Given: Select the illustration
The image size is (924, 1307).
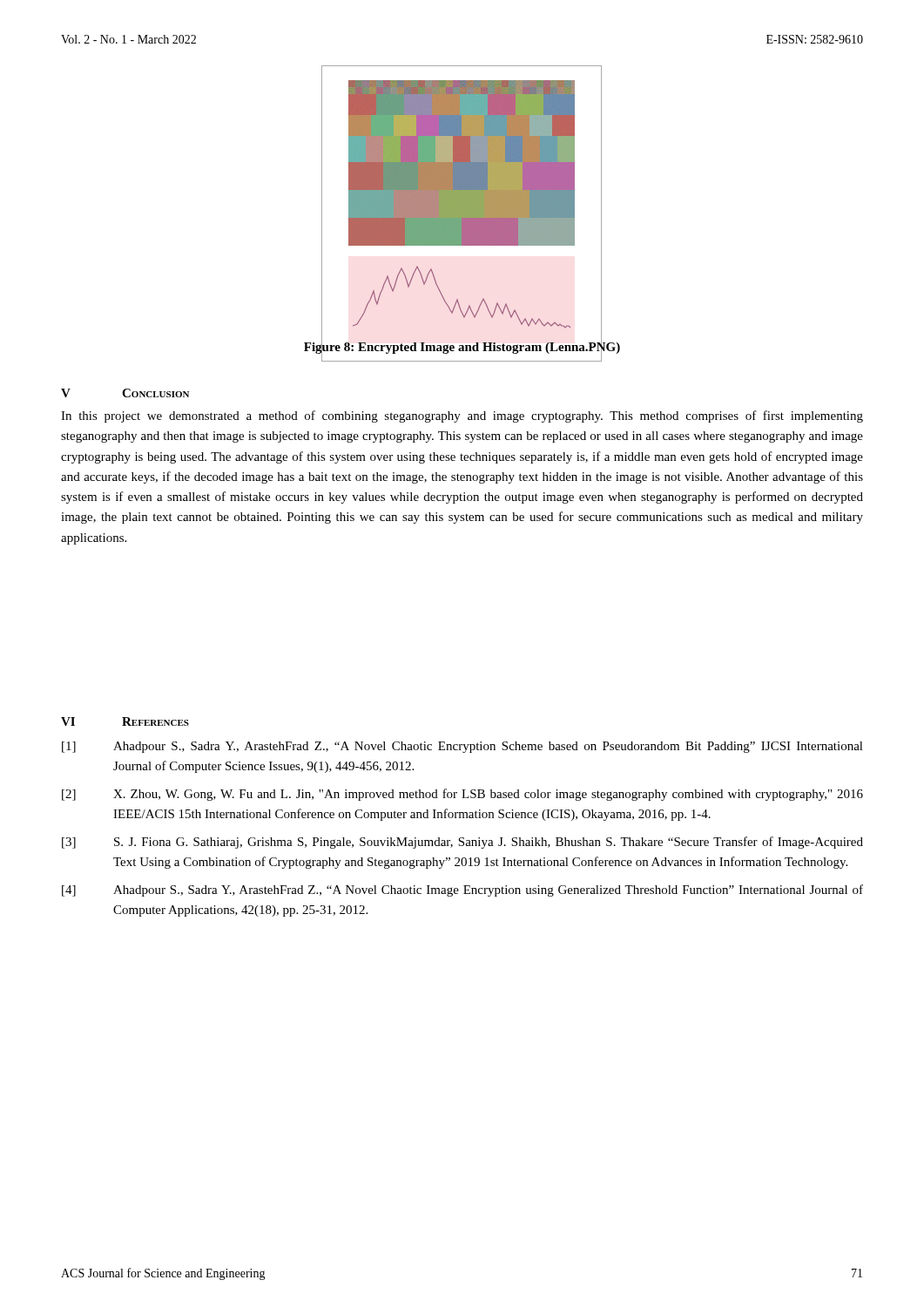Looking at the screenshot, I should pyautogui.click(x=462, y=215).
